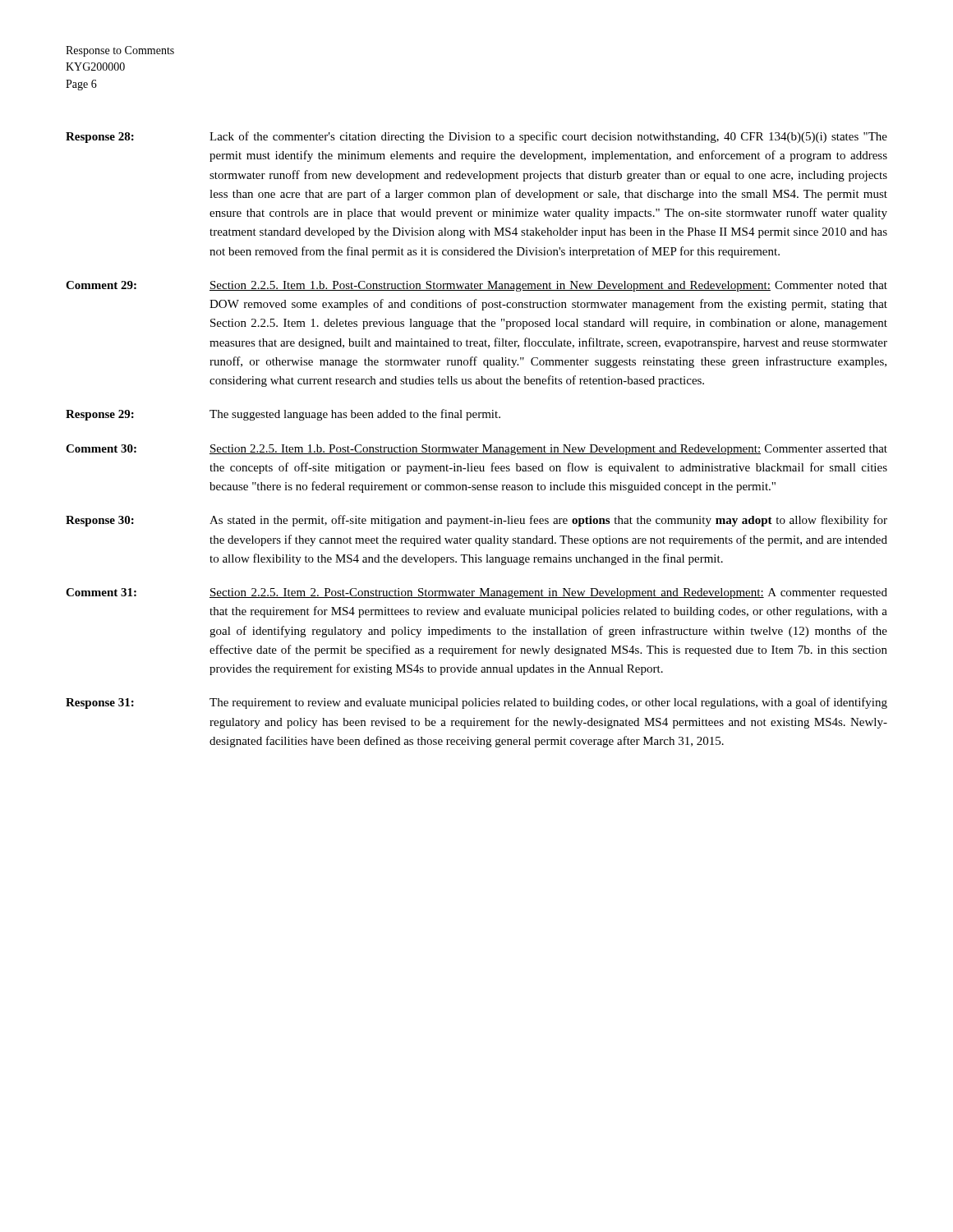The height and width of the screenshot is (1232, 953).
Task: Locate the list item that reads "Comment 30: Section 2.2.5. Item 1.b."
Action: [476, 468]
